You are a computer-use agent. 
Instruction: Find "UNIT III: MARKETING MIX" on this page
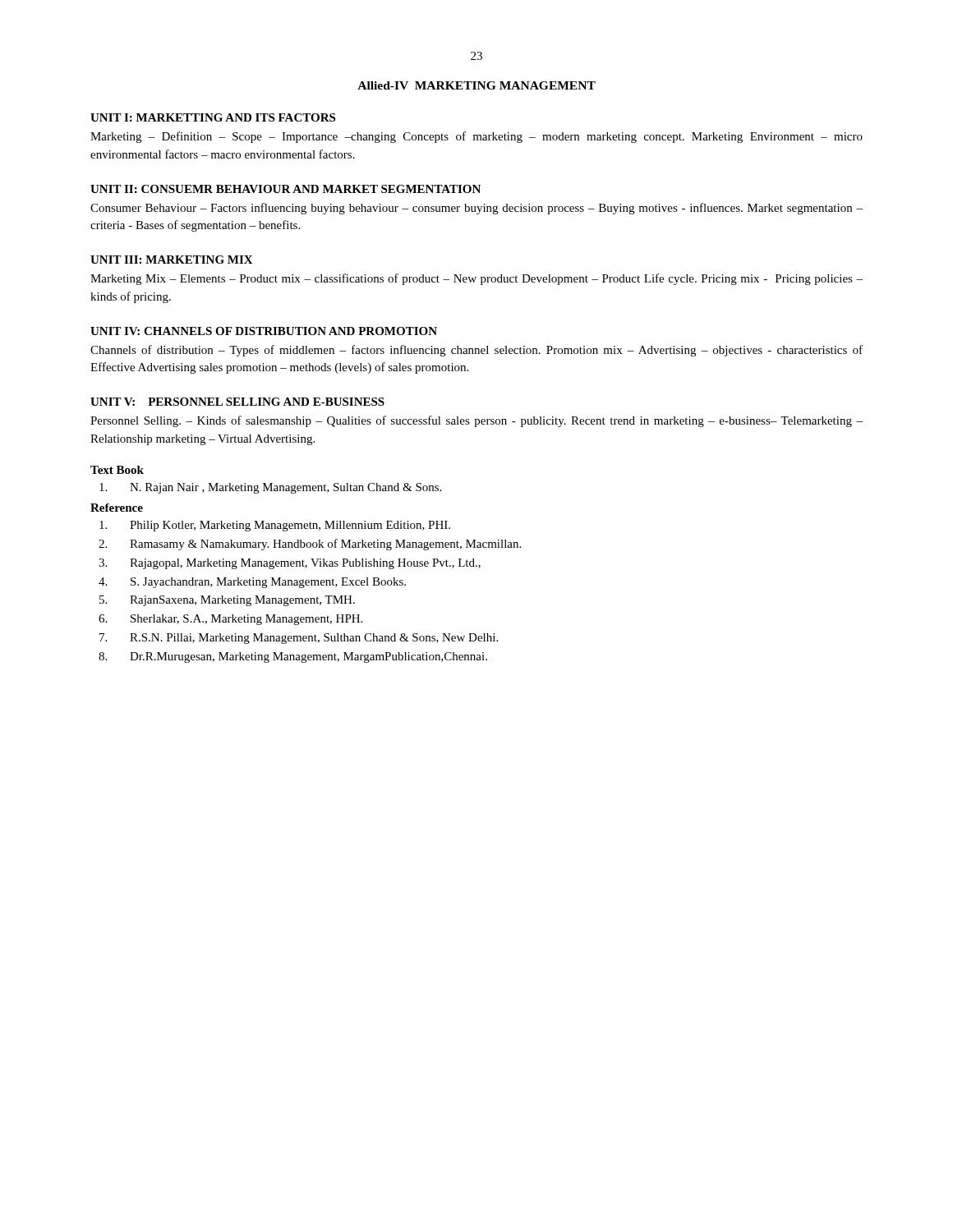click(172, 260)
